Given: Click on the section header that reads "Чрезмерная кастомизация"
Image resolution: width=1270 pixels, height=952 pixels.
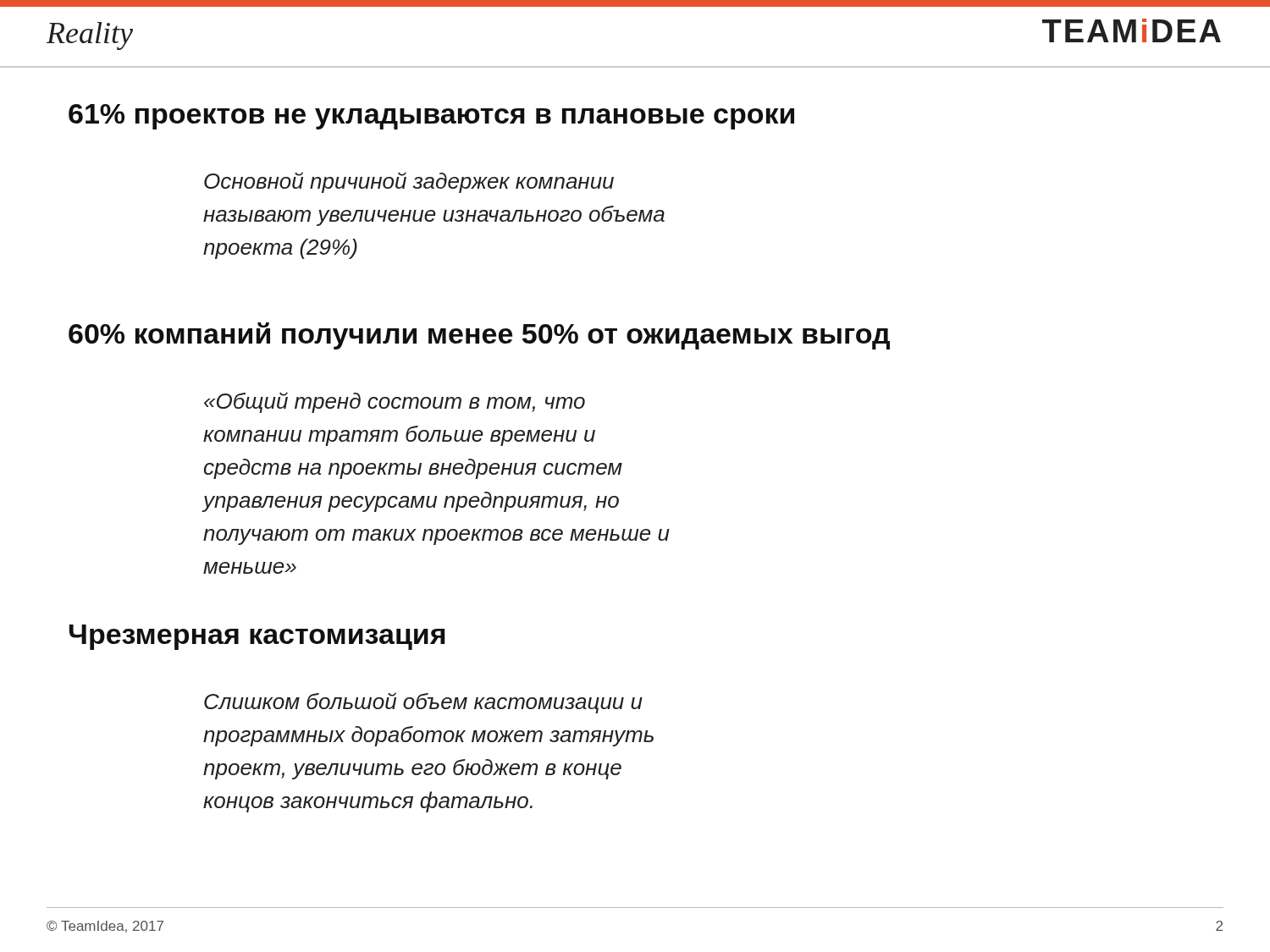Looking at the screenshot, I should 257,634.
